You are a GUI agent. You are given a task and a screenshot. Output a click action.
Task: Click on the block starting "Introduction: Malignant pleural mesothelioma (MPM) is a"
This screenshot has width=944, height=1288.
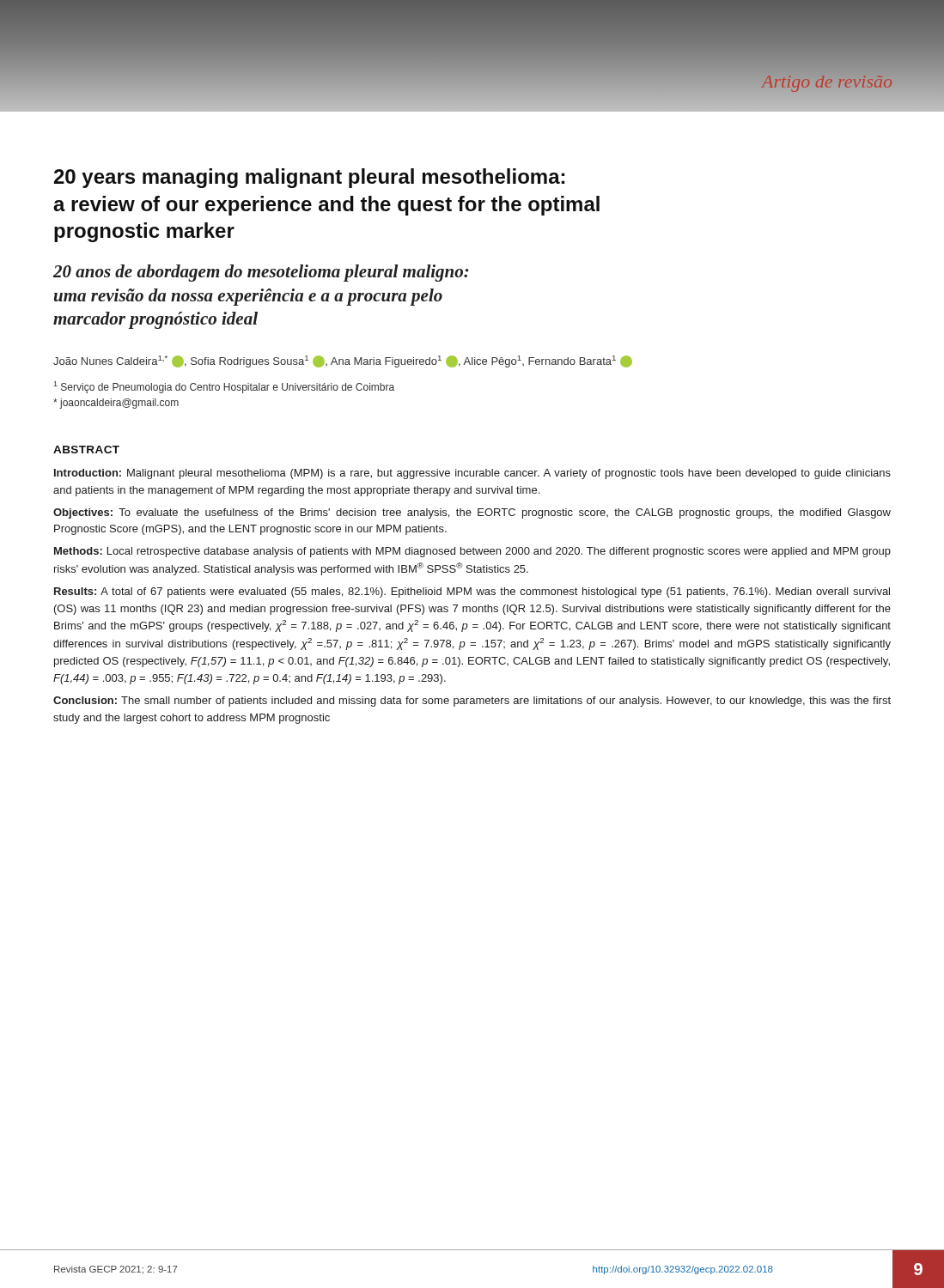coord(472,595)
